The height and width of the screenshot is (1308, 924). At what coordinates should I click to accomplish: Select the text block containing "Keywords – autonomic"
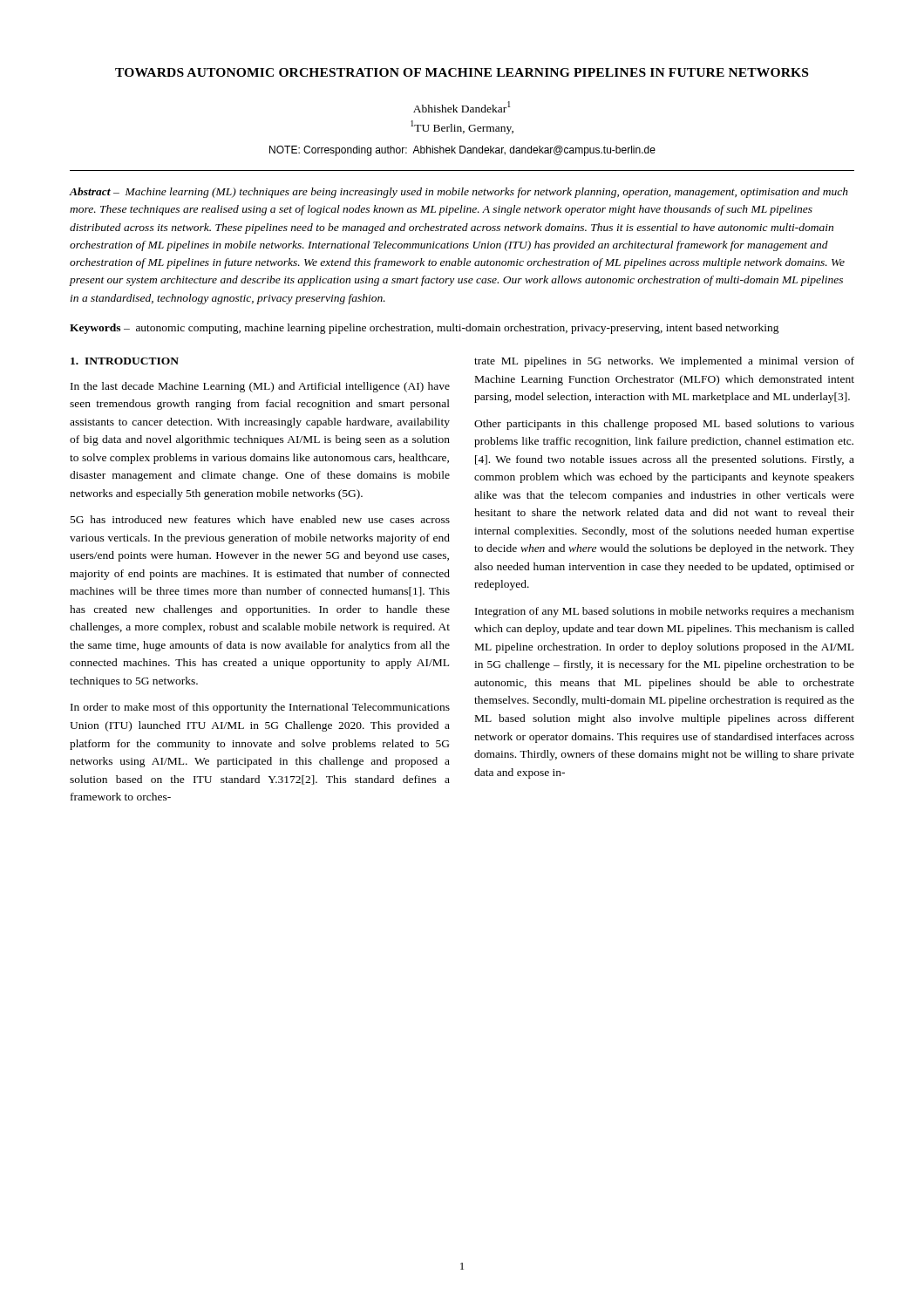(424, 327)
